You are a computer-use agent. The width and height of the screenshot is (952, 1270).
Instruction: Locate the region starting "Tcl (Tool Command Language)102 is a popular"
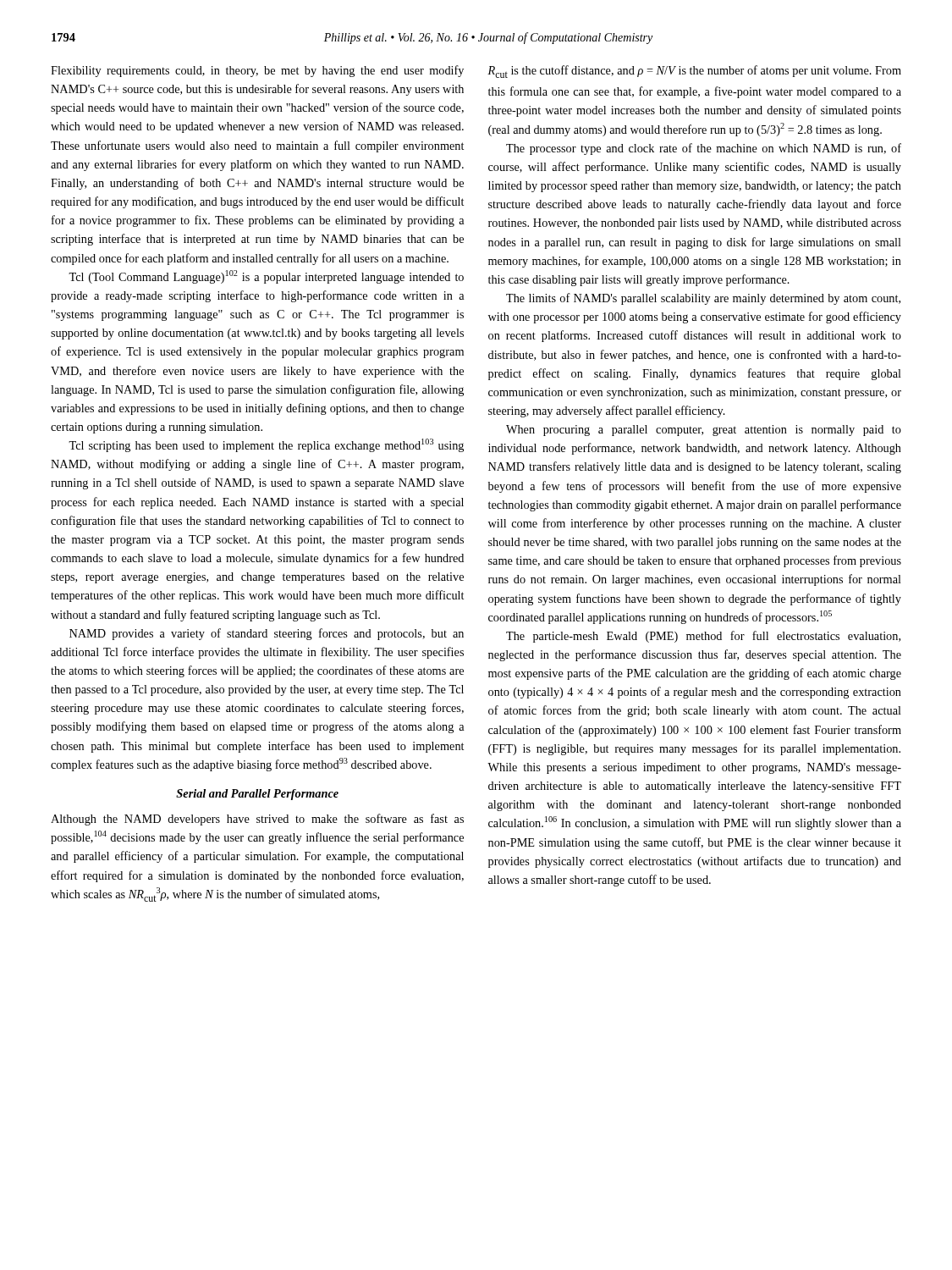[x=257, y=352]
